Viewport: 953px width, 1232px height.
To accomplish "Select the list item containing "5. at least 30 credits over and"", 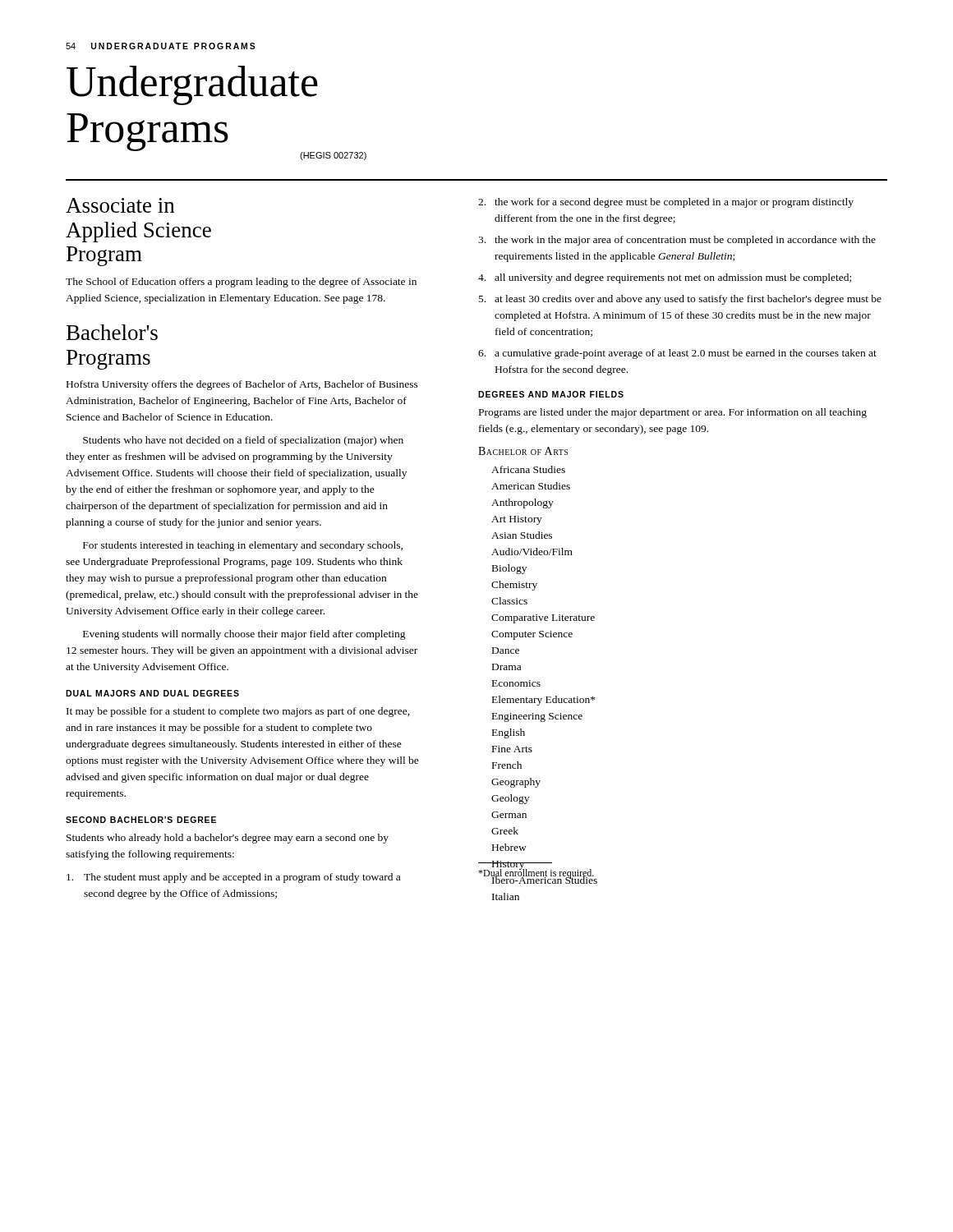I will point(683,315).
